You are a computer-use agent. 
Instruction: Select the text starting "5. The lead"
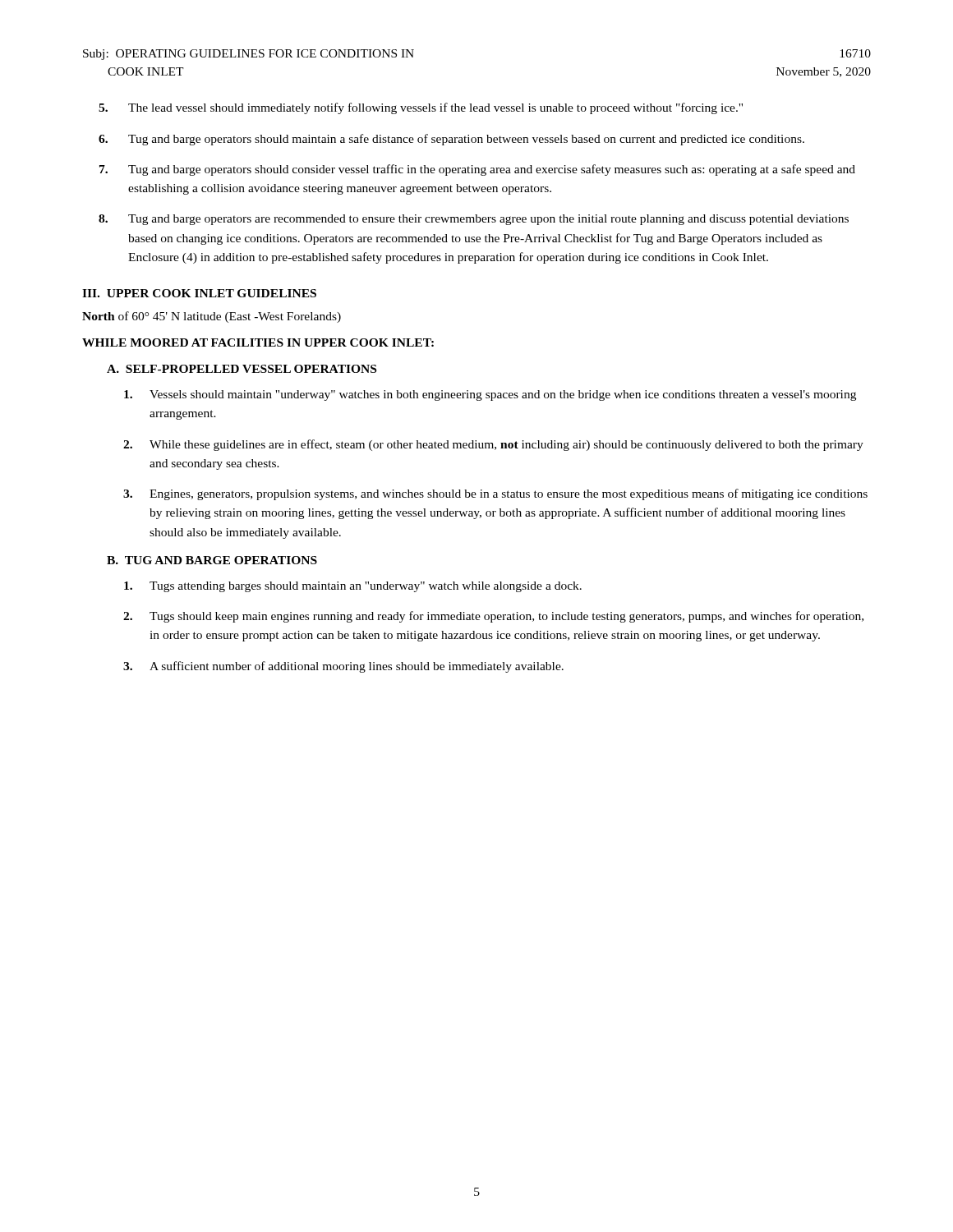(x=485, y=108)
